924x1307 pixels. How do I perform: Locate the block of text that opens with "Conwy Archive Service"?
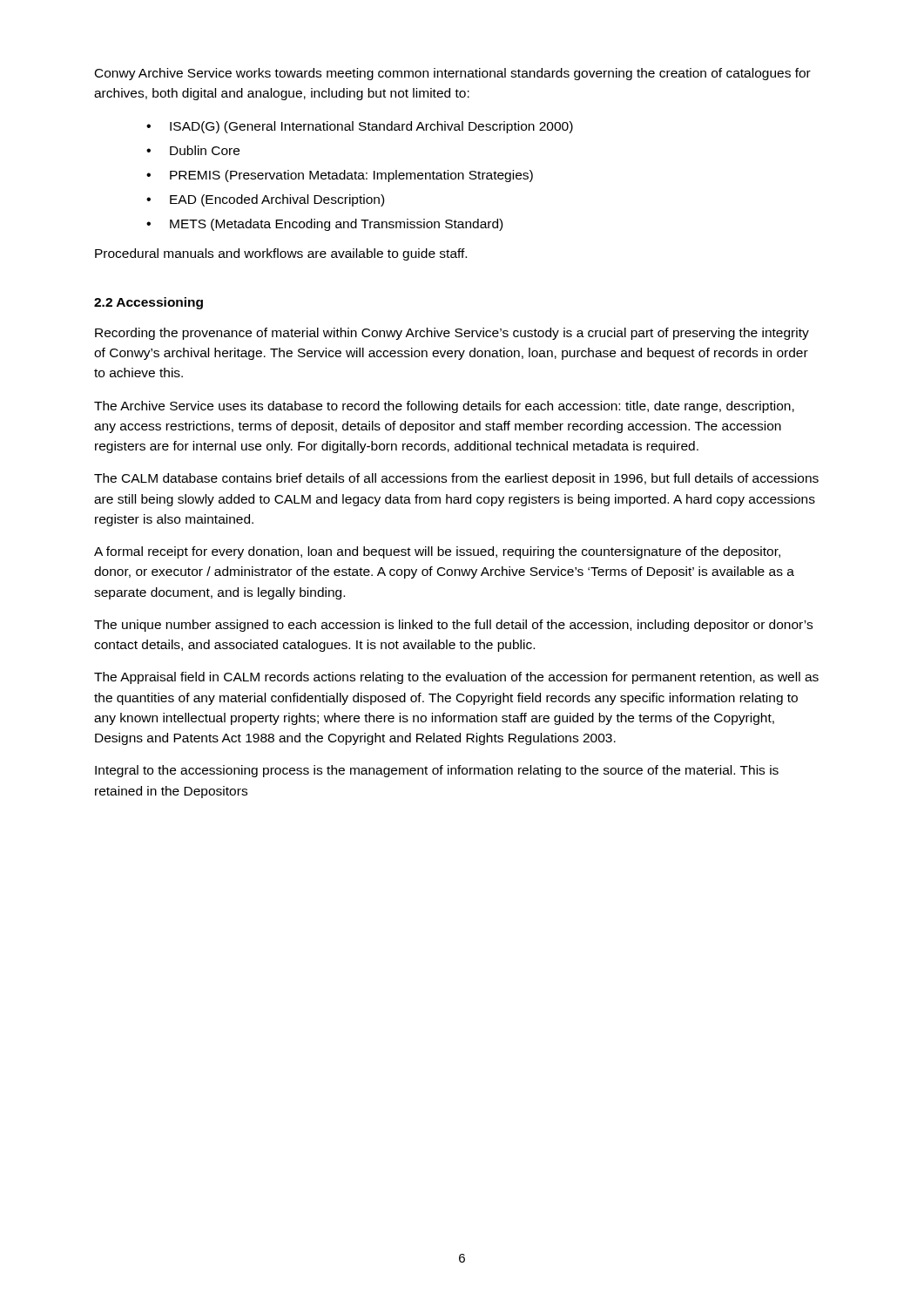(x=452, y=83)
